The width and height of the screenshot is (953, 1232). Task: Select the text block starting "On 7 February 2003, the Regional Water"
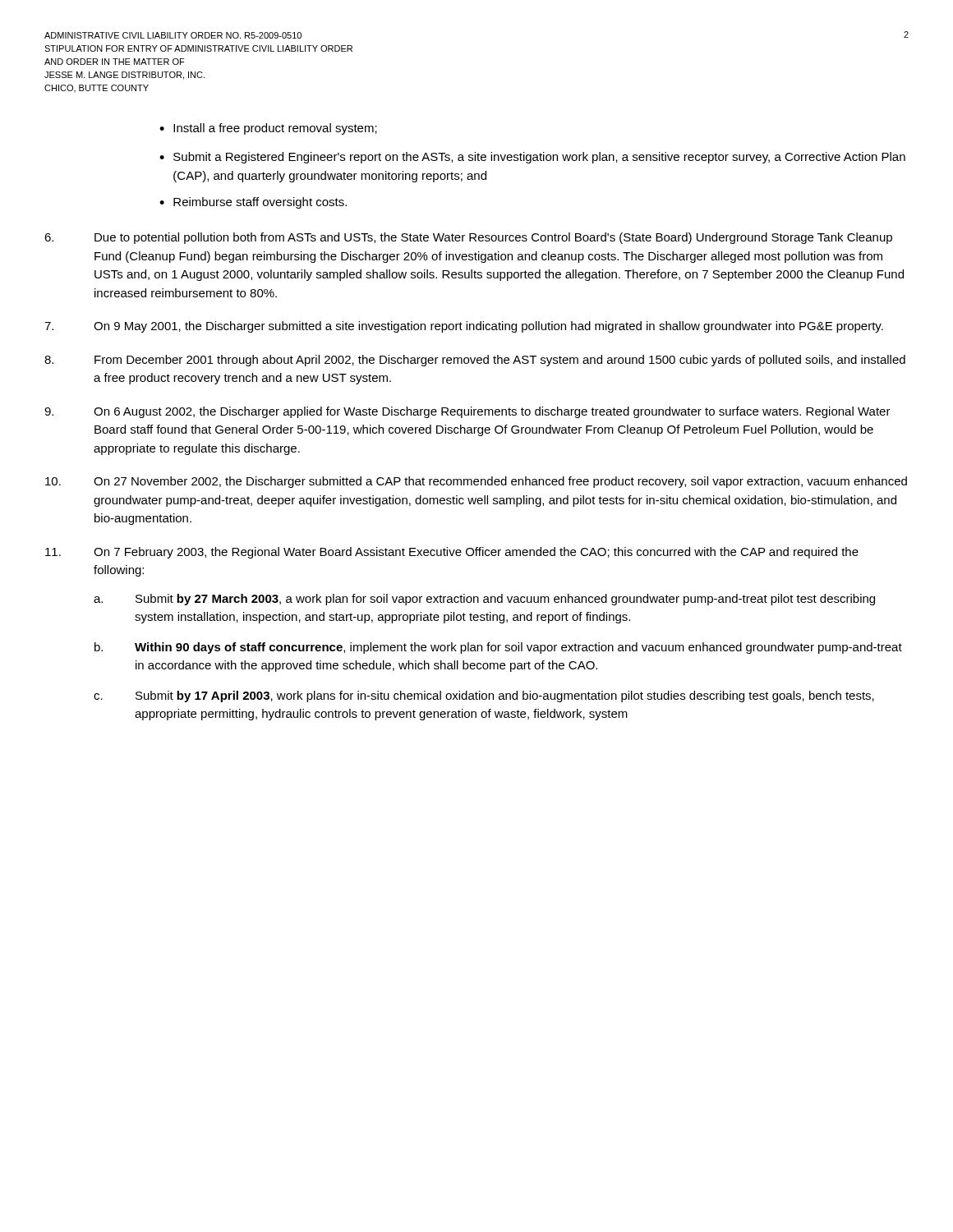tap(476, 639)
